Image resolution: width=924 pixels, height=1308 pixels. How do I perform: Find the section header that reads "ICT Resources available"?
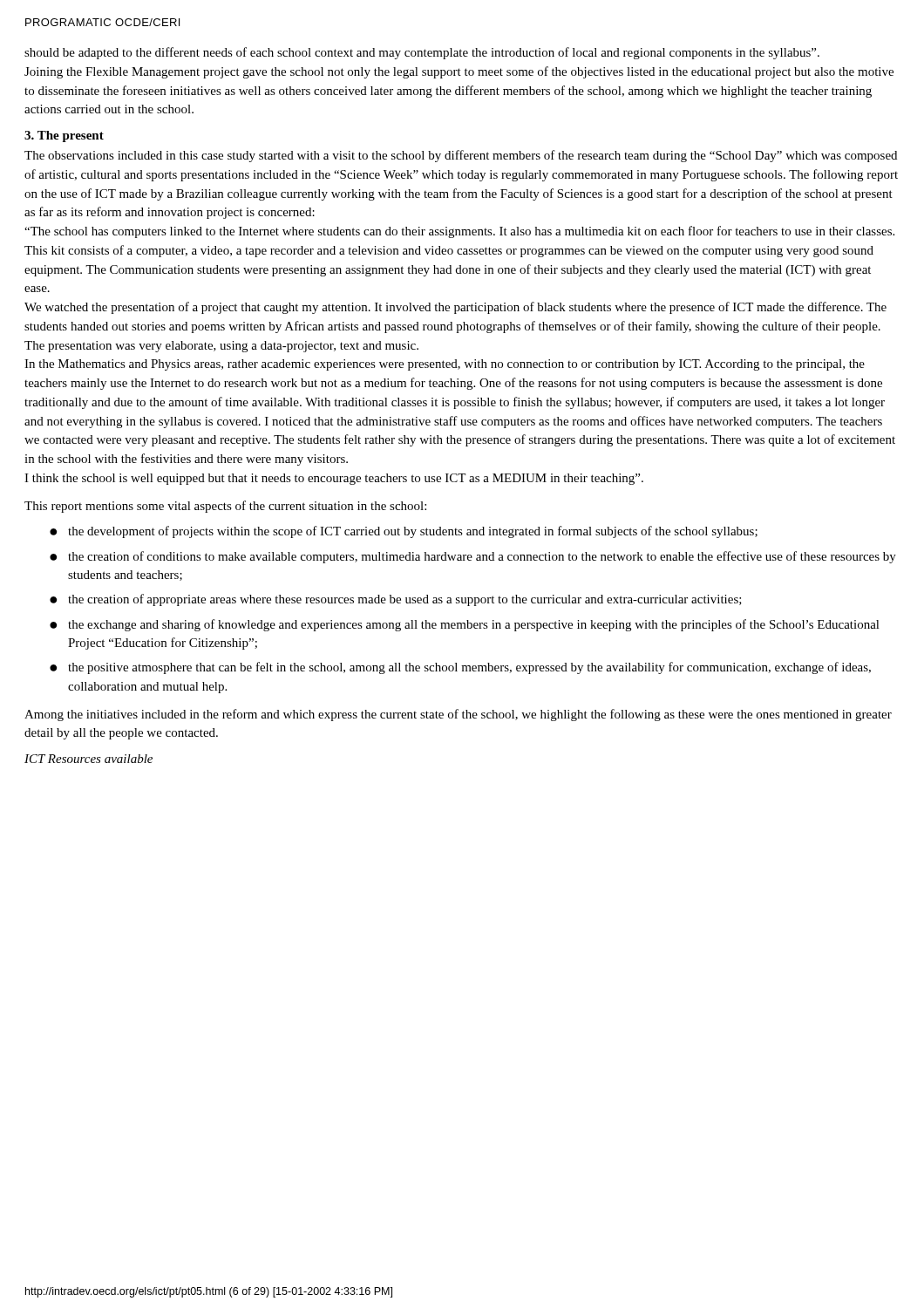point(89,759)
